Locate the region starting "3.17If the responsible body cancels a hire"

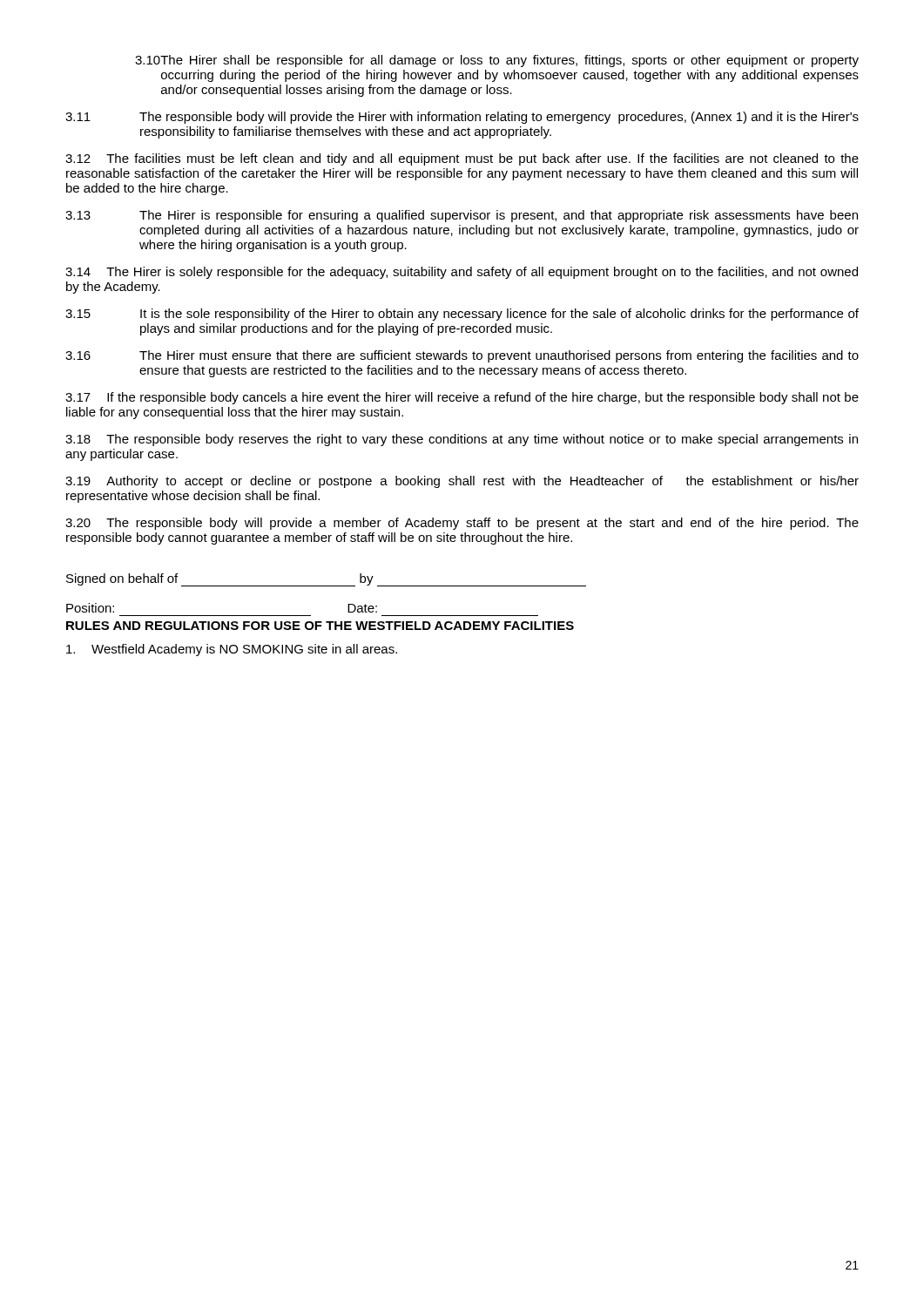pyautogui.click(x=462, y=404)
